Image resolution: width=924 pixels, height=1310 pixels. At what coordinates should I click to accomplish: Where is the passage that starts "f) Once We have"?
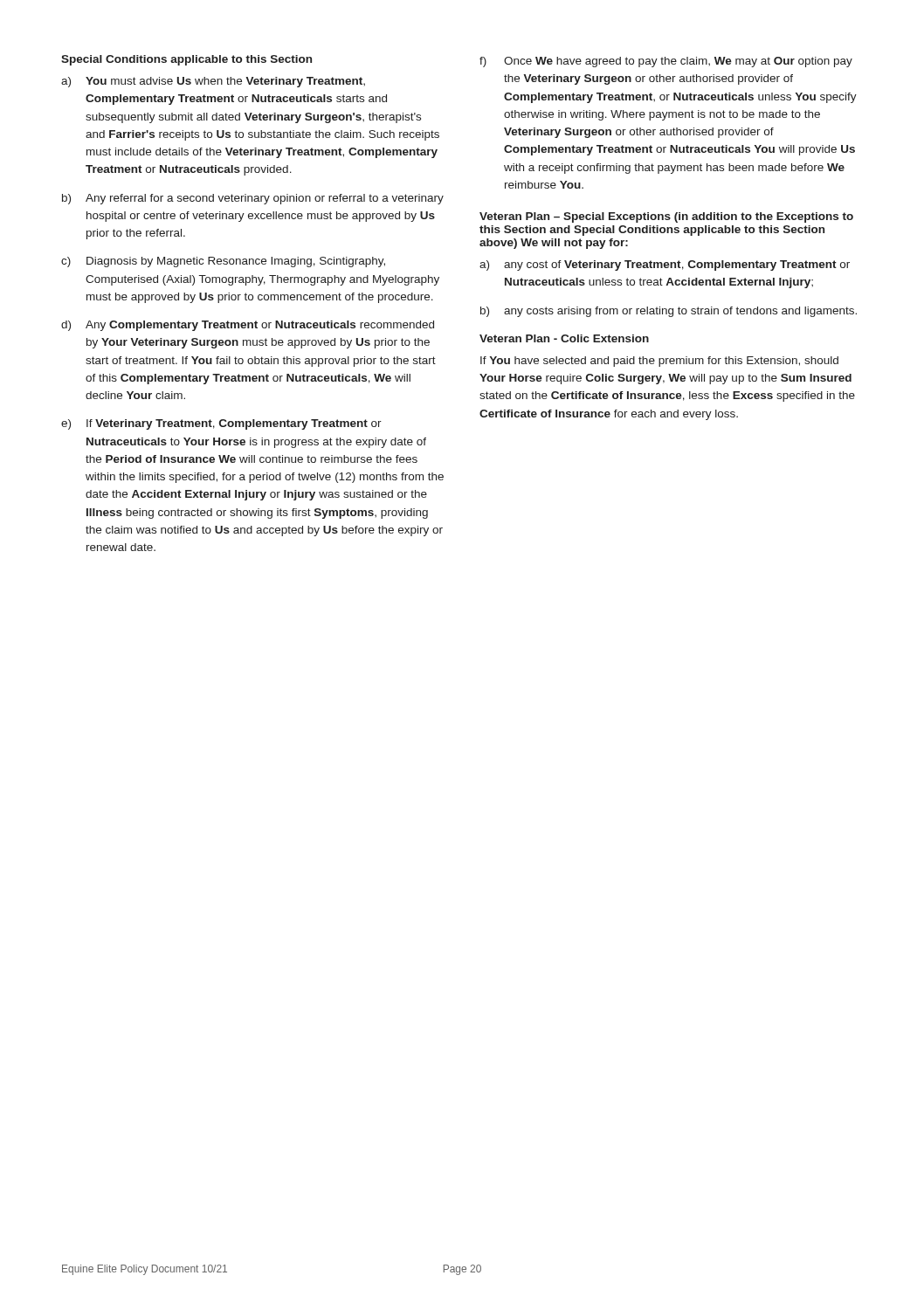671,123
